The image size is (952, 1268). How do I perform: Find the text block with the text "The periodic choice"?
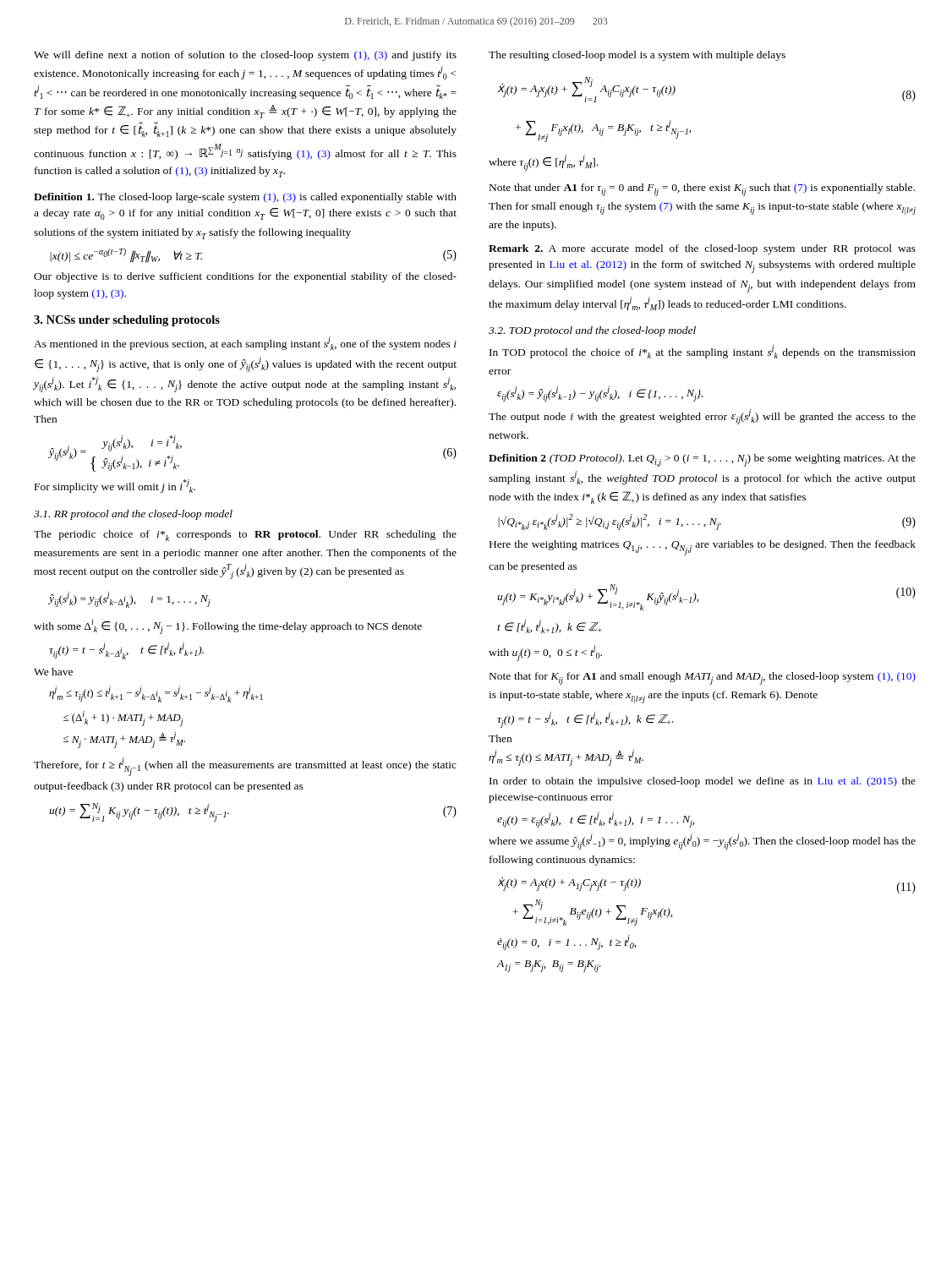coord(245,553)
